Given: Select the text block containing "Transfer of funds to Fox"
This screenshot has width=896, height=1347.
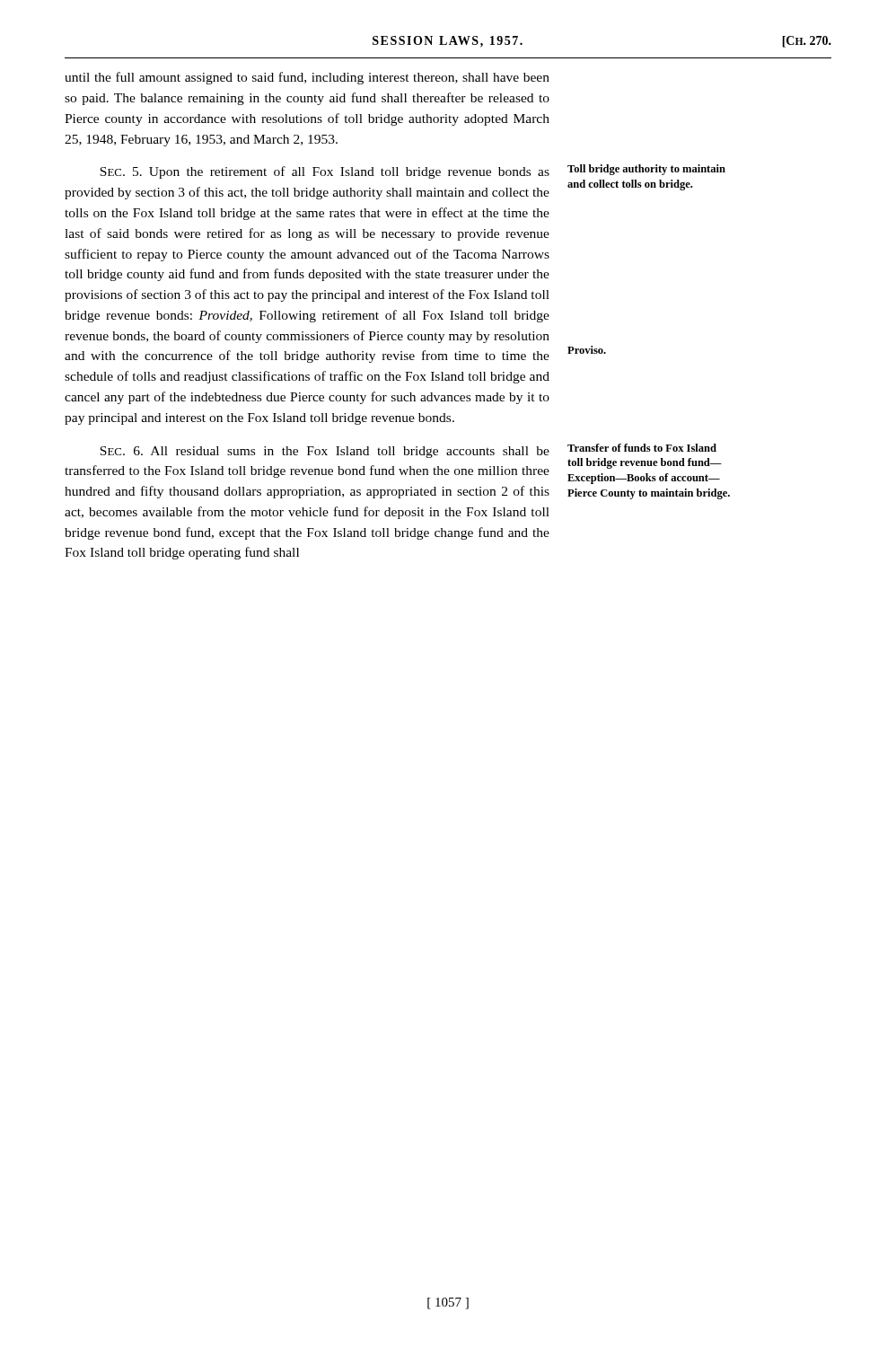Looking at the screenshot, I should tap(649, 470).
